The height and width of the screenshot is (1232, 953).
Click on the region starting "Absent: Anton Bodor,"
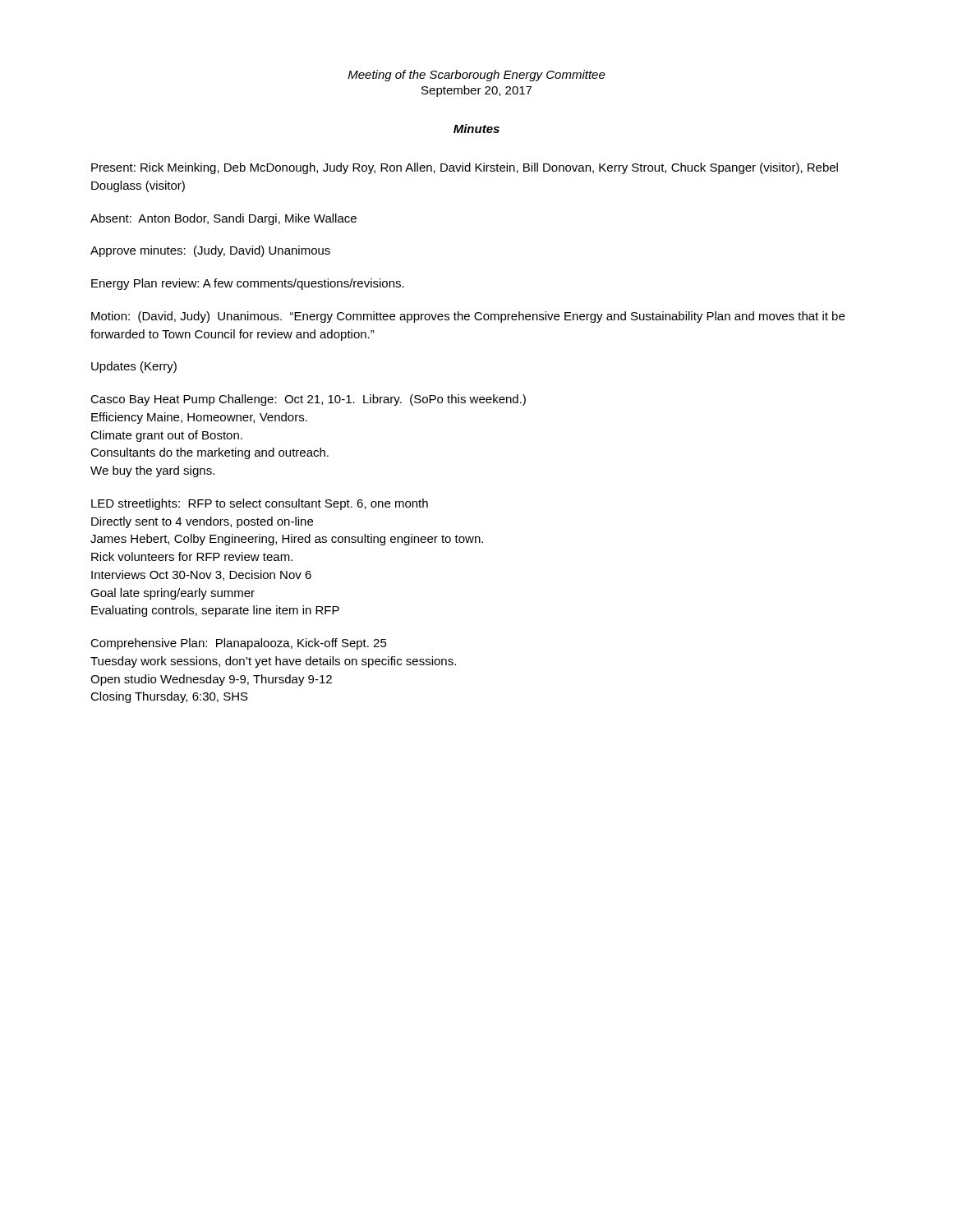(223, 219)
